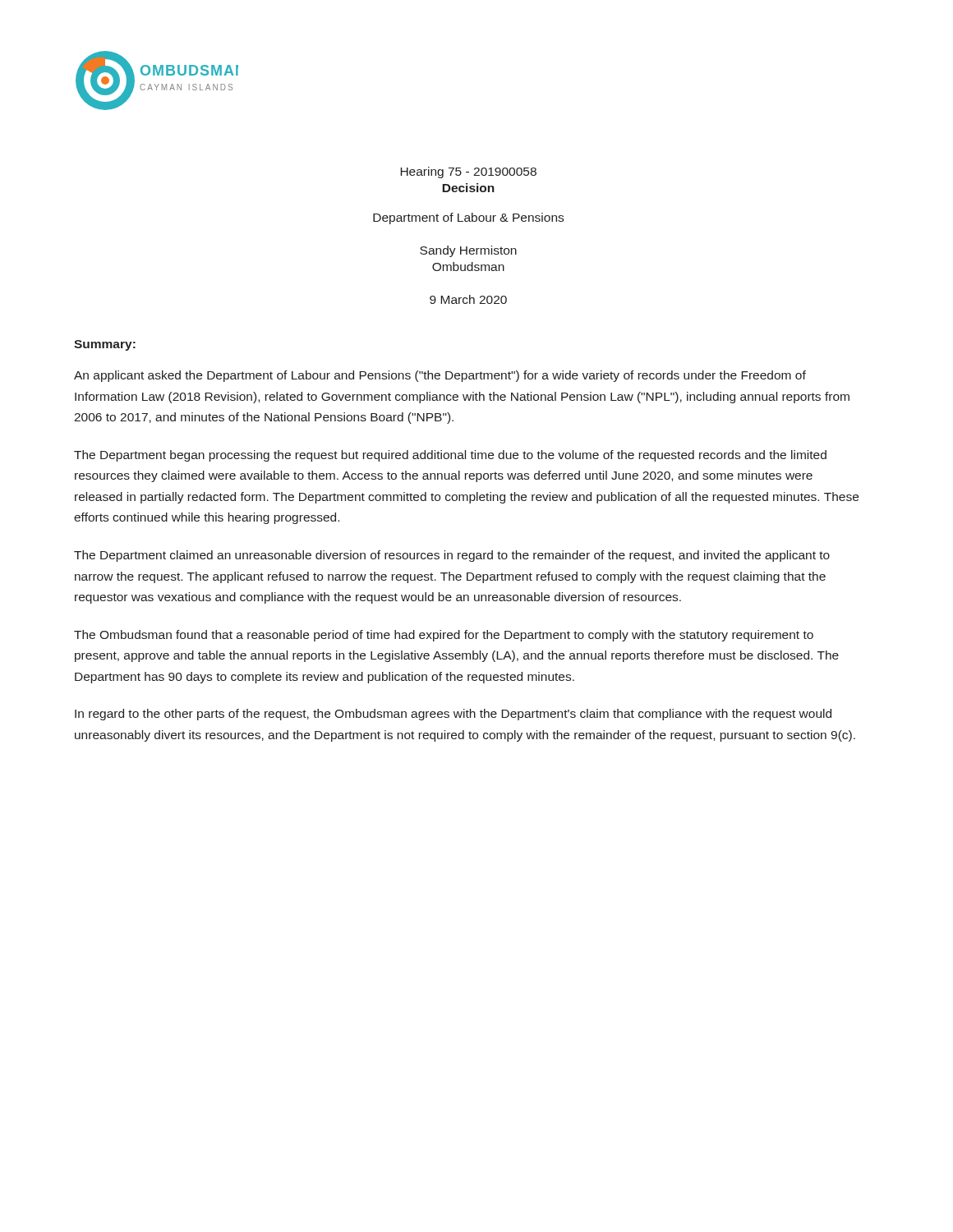Locate the text "9 March 2020"
Viewport: 953px width, 1232px height.
[468, 299]
